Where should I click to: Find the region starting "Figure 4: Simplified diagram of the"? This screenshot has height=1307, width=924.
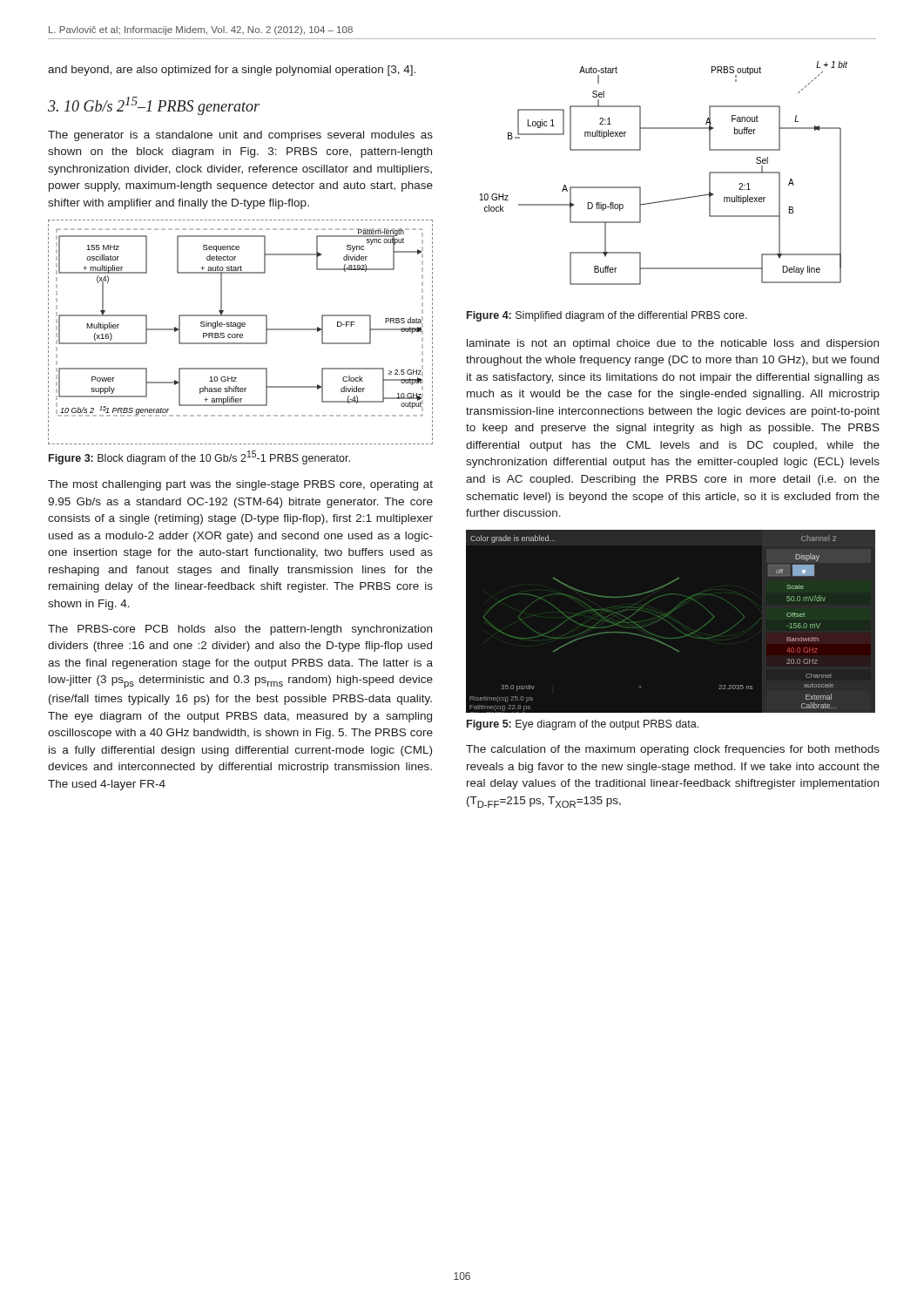pyautogui.click(x=607, y=315)
